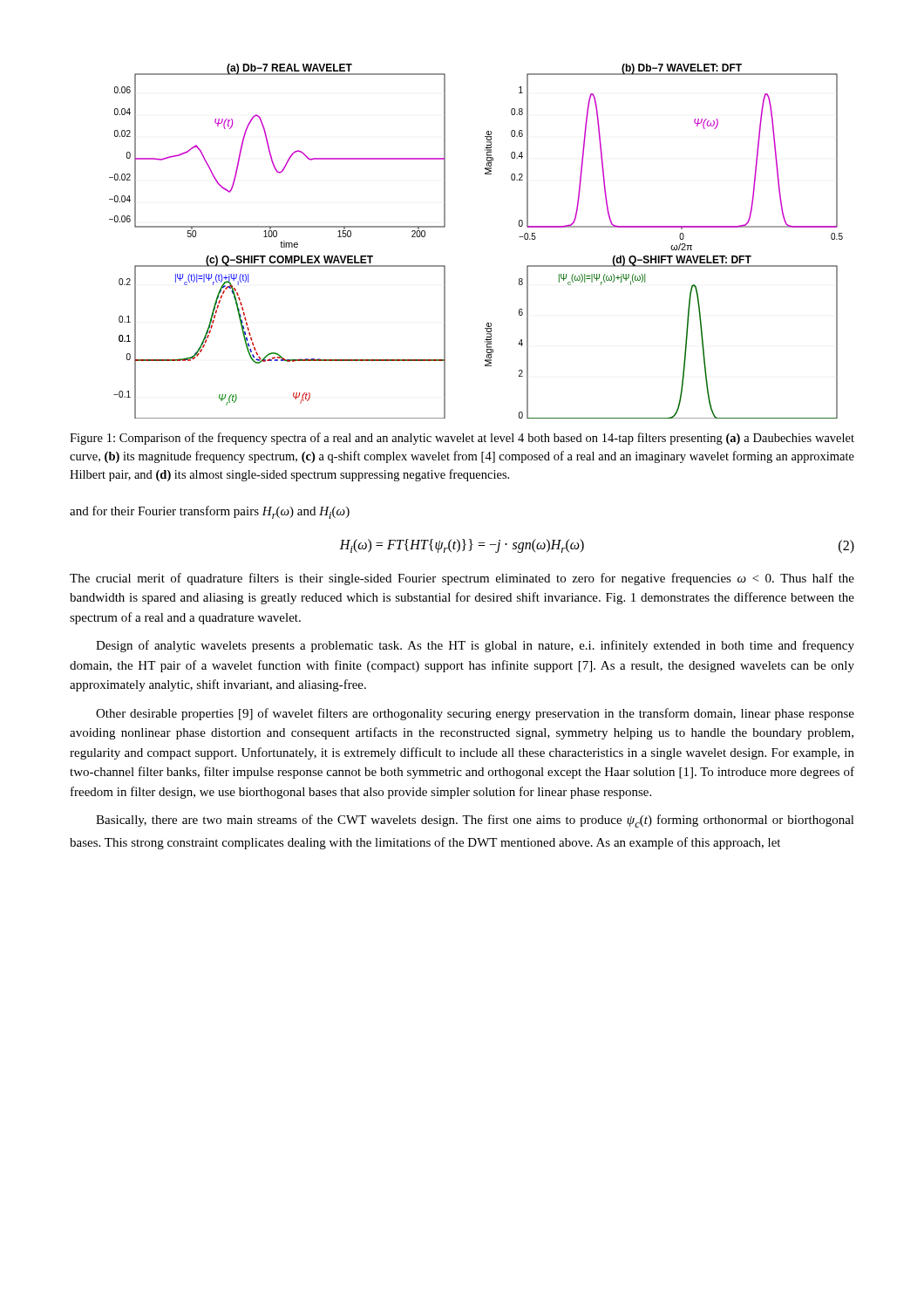Find the continuous plot
Screen dimensions: 1308x924
pyautogui.click(x=462, y=235)
